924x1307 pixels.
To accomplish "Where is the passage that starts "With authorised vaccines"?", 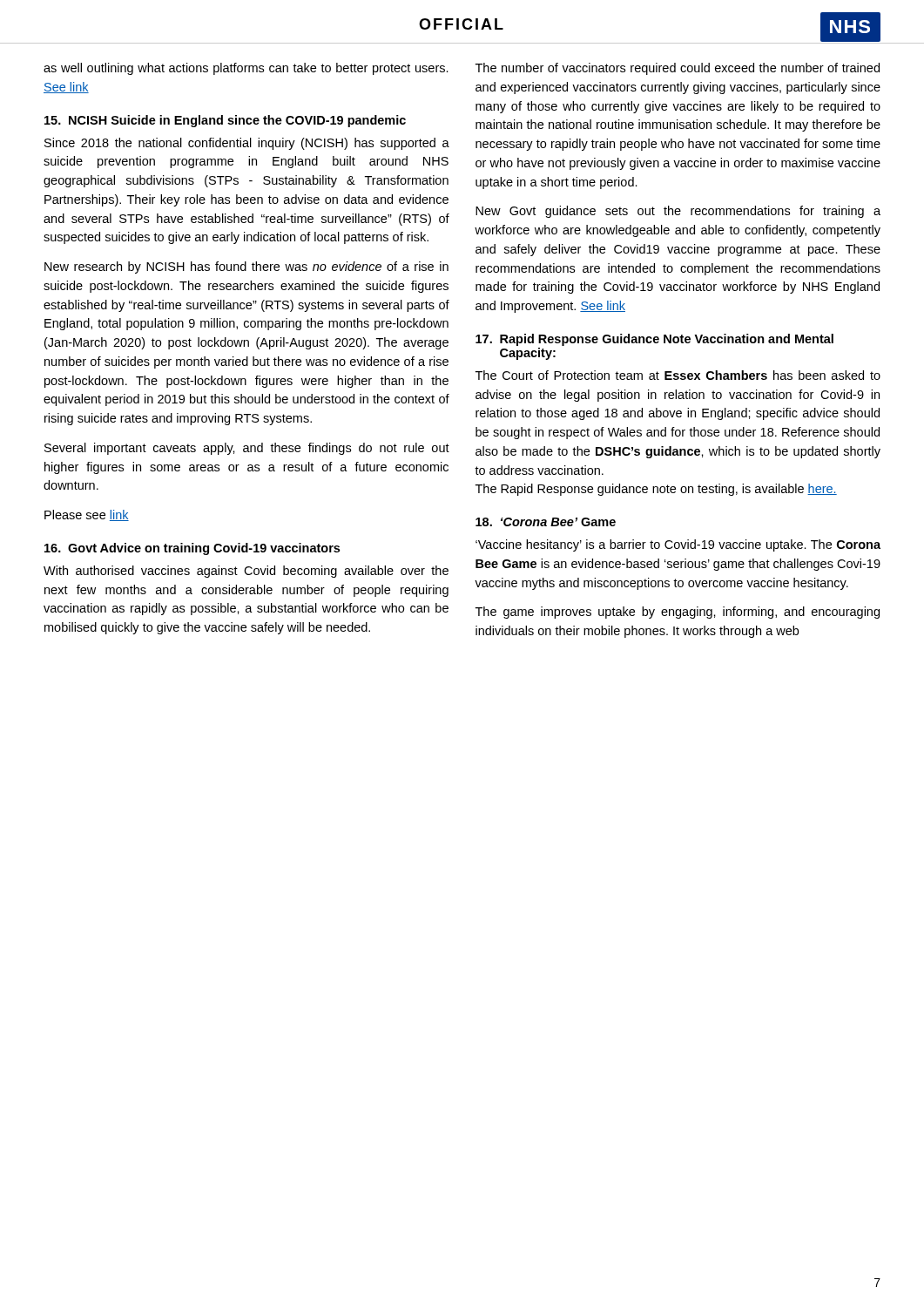I will (246, 600).
